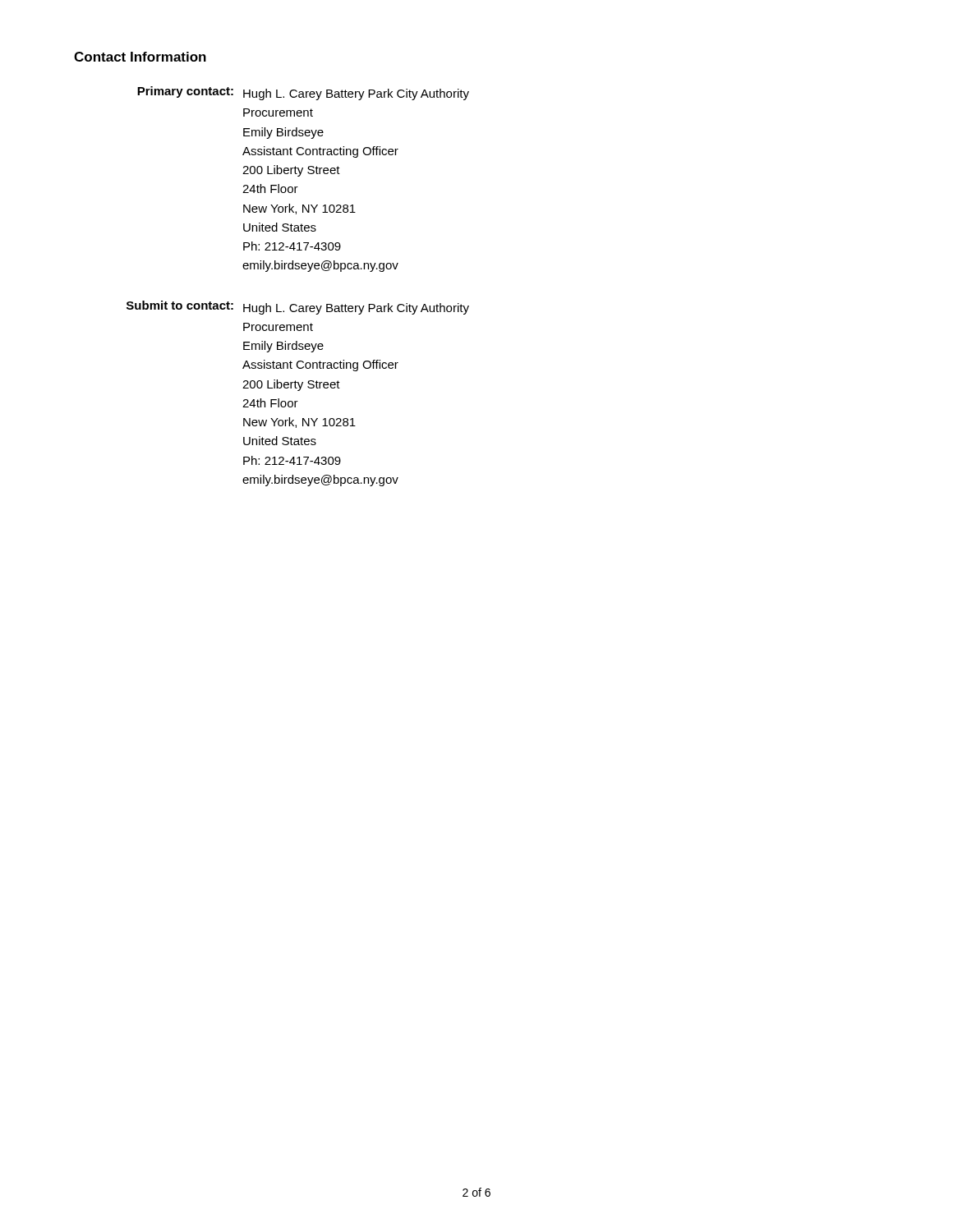Screen dimensions: 1232x953
Task: Select the text block containing "Submit to contact:"
Action: (x=272, y=393)
